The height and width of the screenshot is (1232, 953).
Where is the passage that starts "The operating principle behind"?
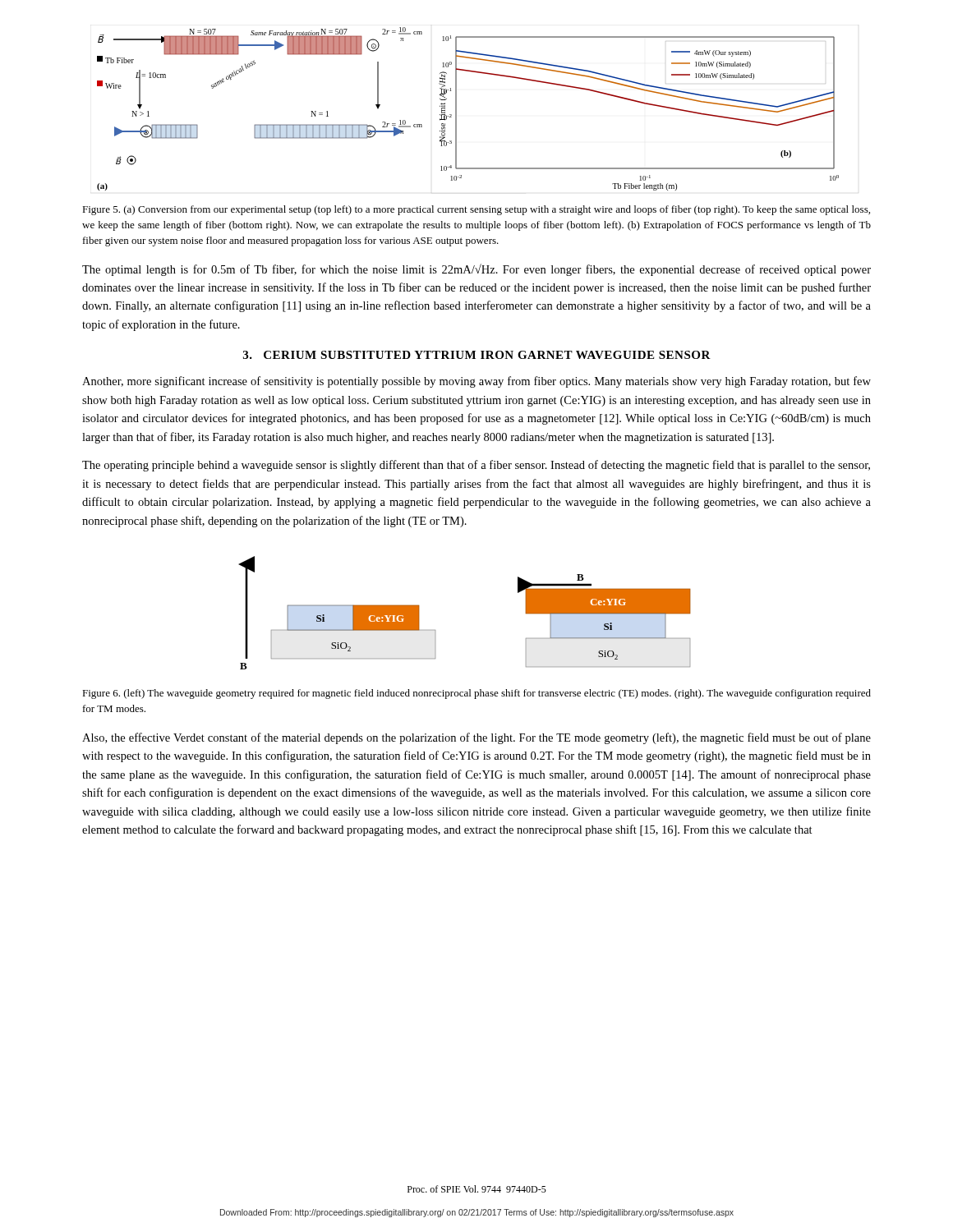[x=476, y=493]
